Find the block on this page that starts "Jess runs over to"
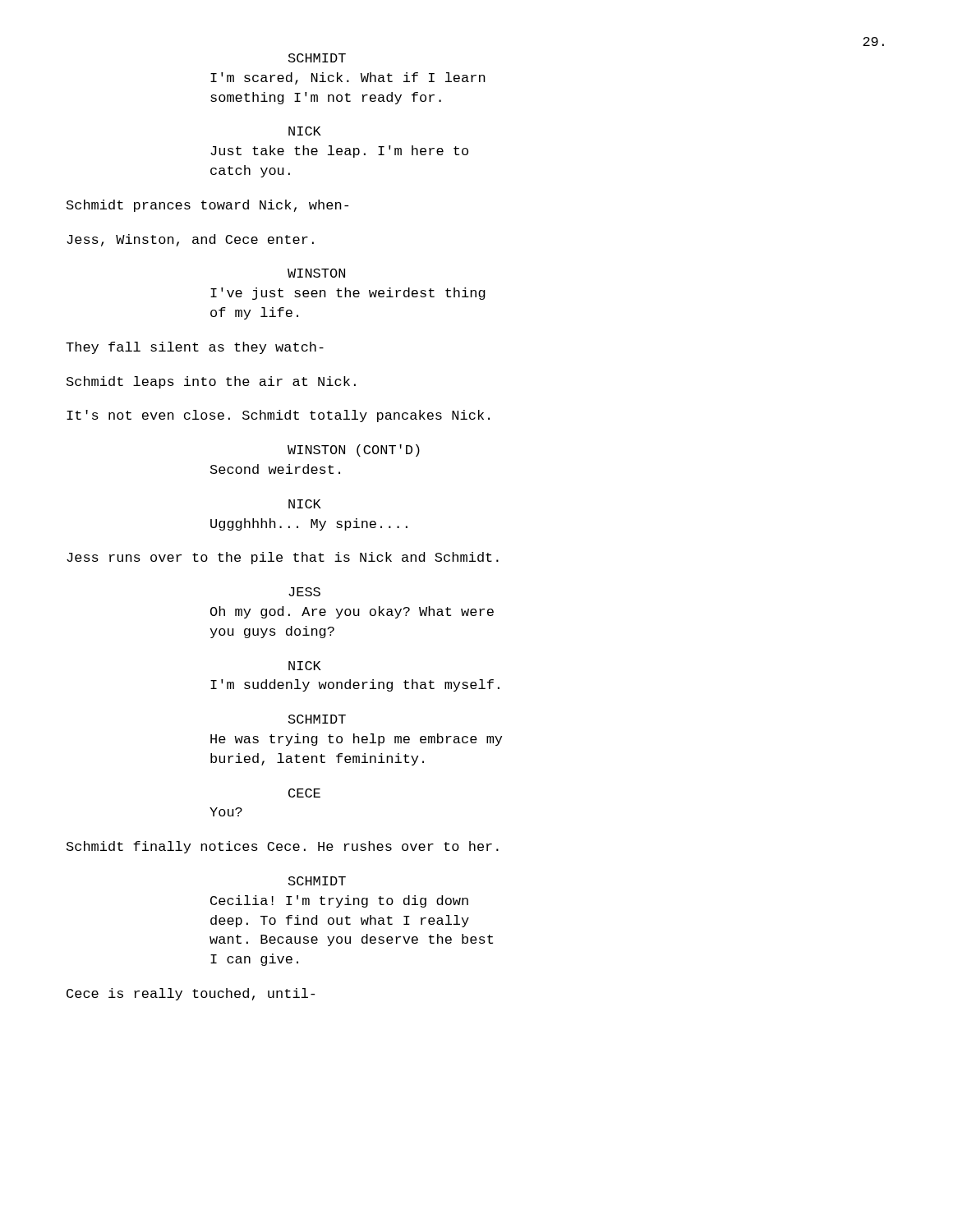Viewport: 953px width, 1232px height. (284, 558)
